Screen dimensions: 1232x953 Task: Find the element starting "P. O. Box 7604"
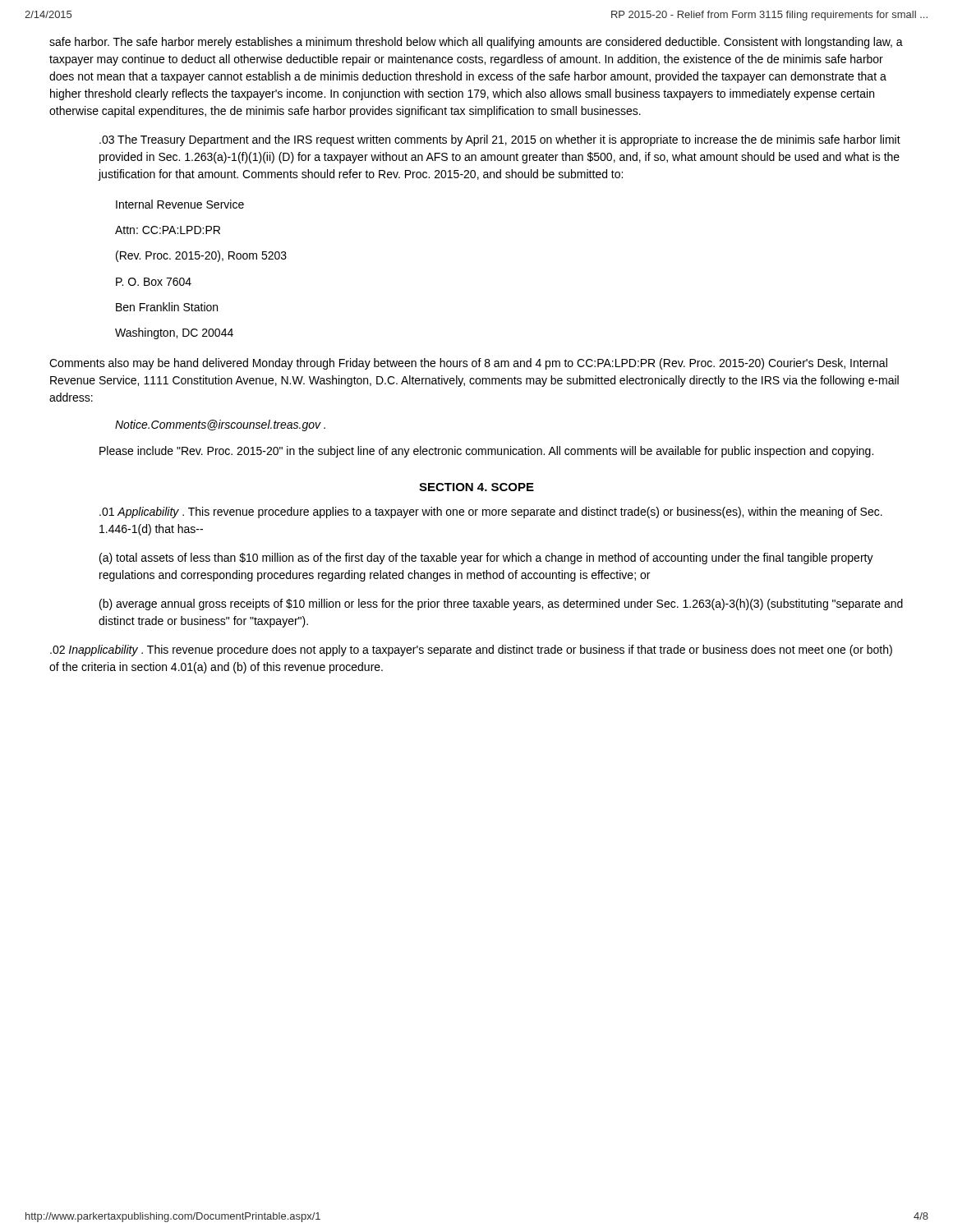tap(153, 281)
